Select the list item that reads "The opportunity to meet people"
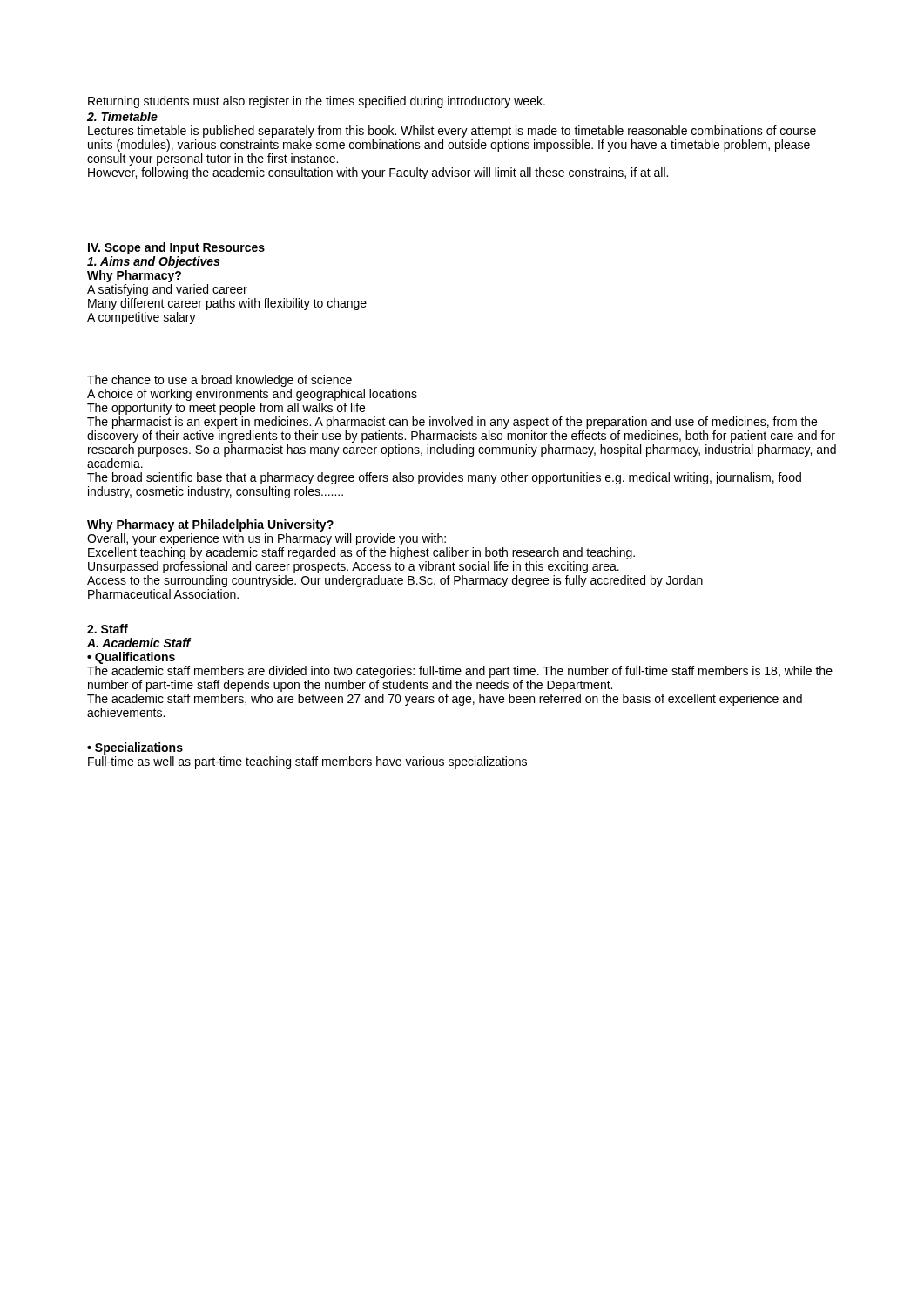 [226, 408]
